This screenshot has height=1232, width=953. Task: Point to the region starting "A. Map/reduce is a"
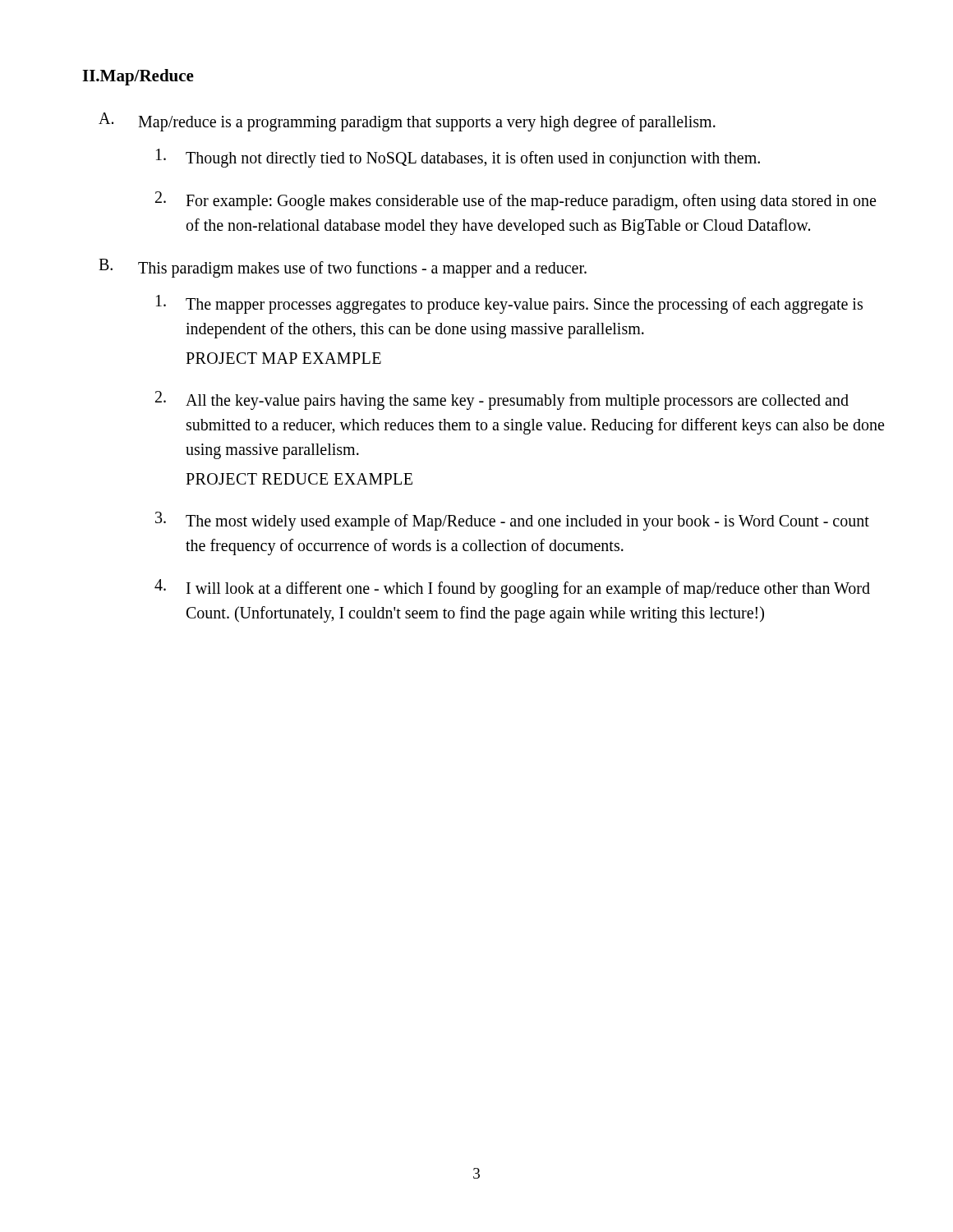coord(493,173)
